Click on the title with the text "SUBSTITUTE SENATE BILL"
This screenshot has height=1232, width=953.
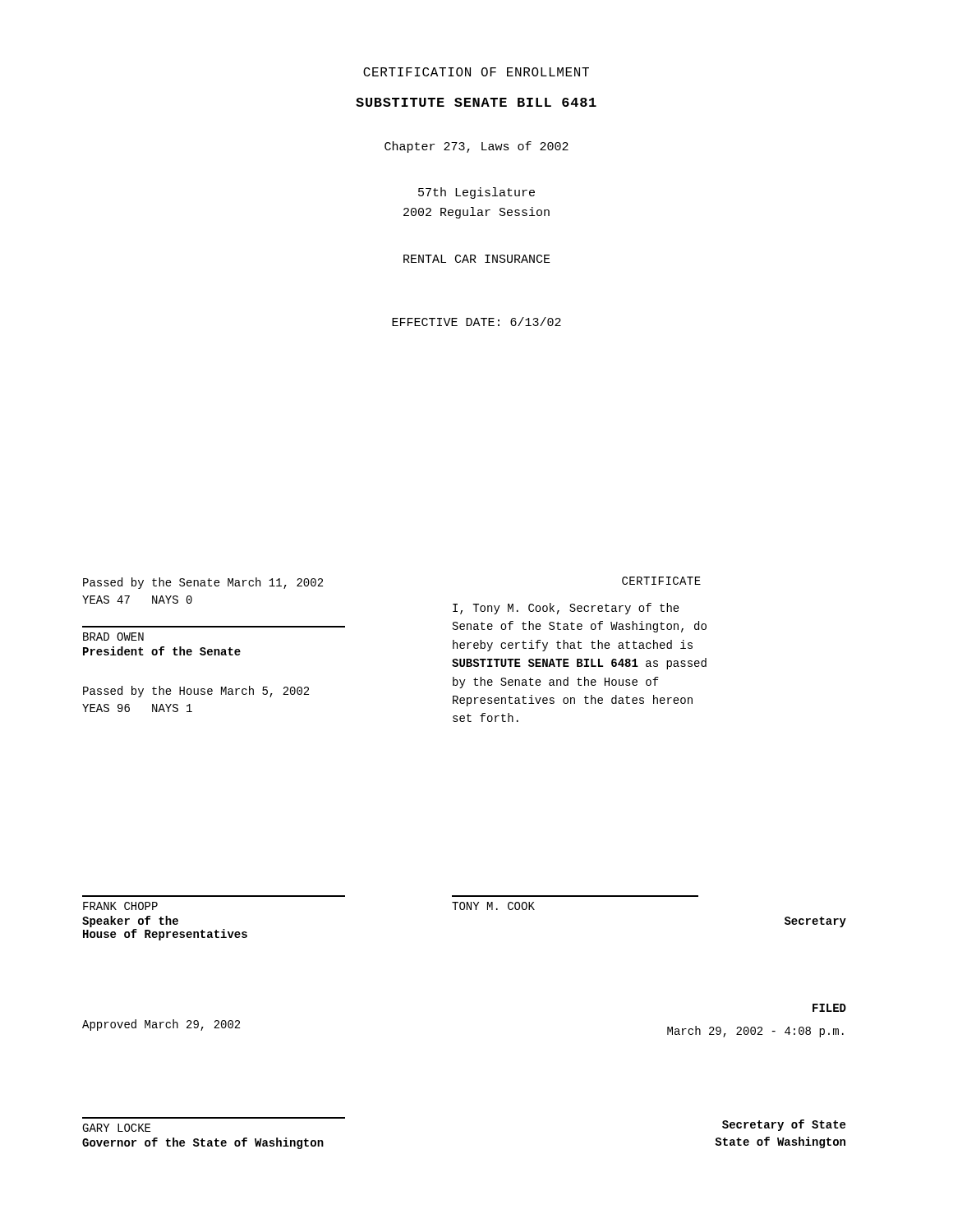(476, 103)
